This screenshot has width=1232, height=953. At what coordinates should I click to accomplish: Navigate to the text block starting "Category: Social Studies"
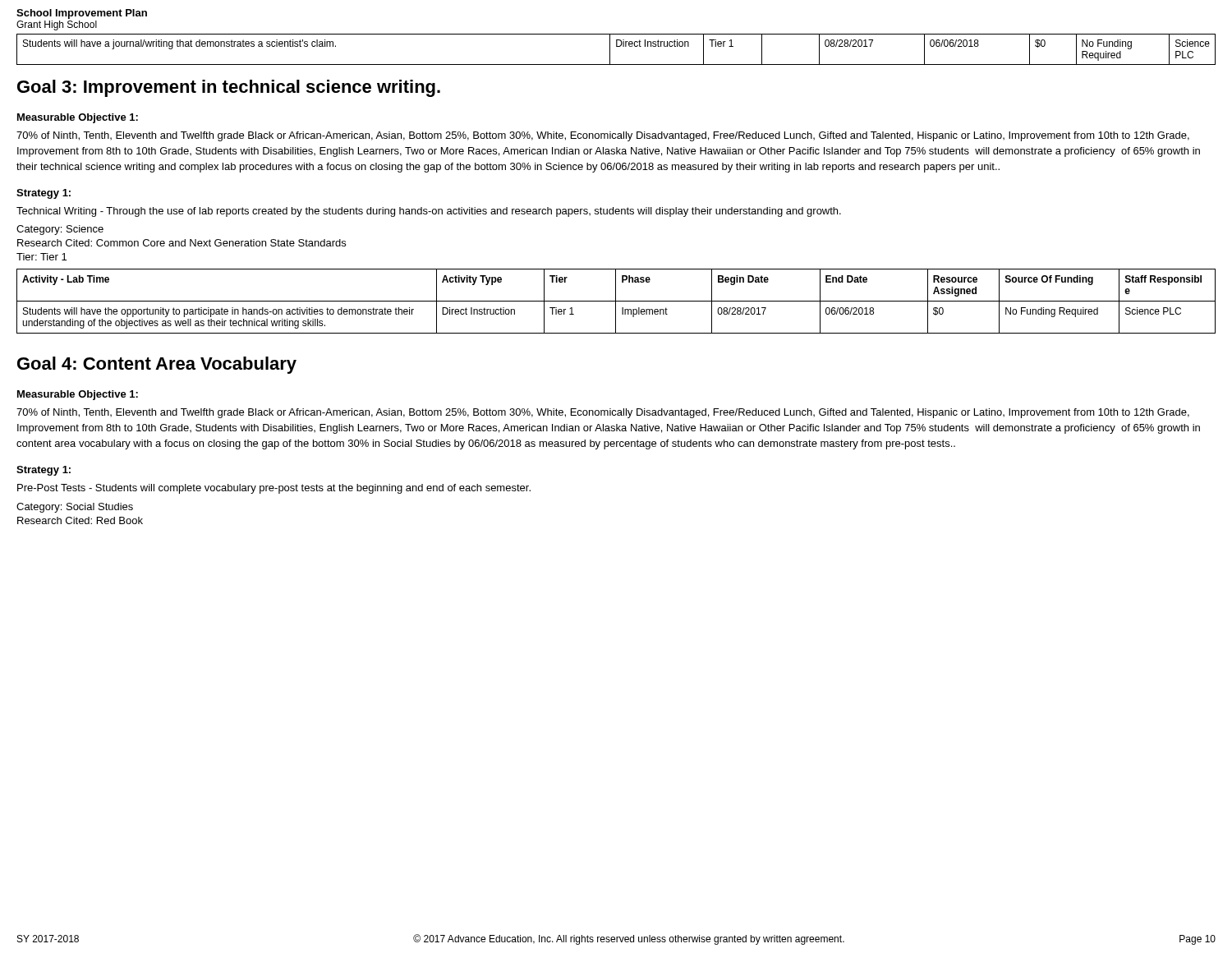click(x=75, y=506)
